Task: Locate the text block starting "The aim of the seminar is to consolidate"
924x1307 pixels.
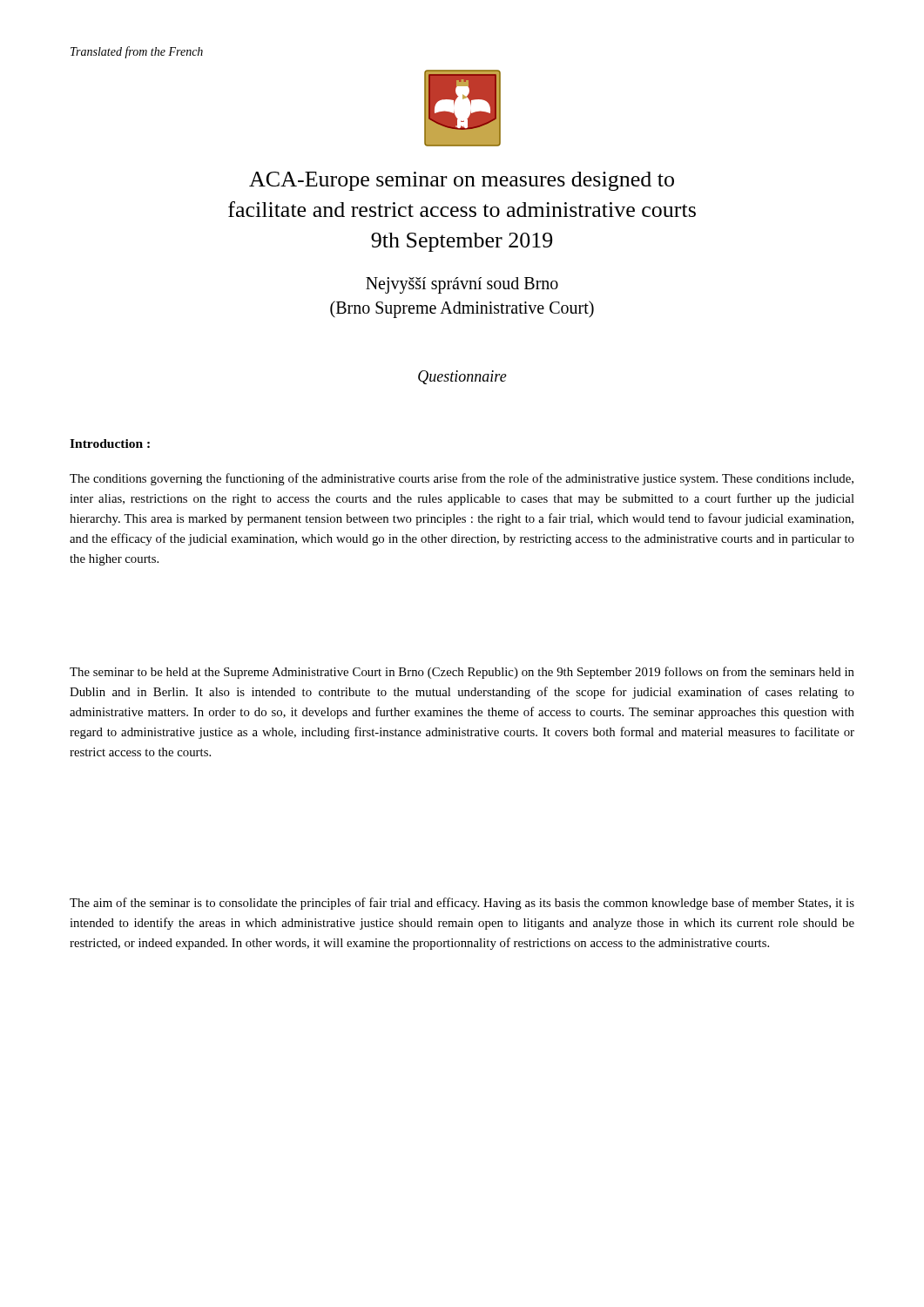Action: pos(462,923)
